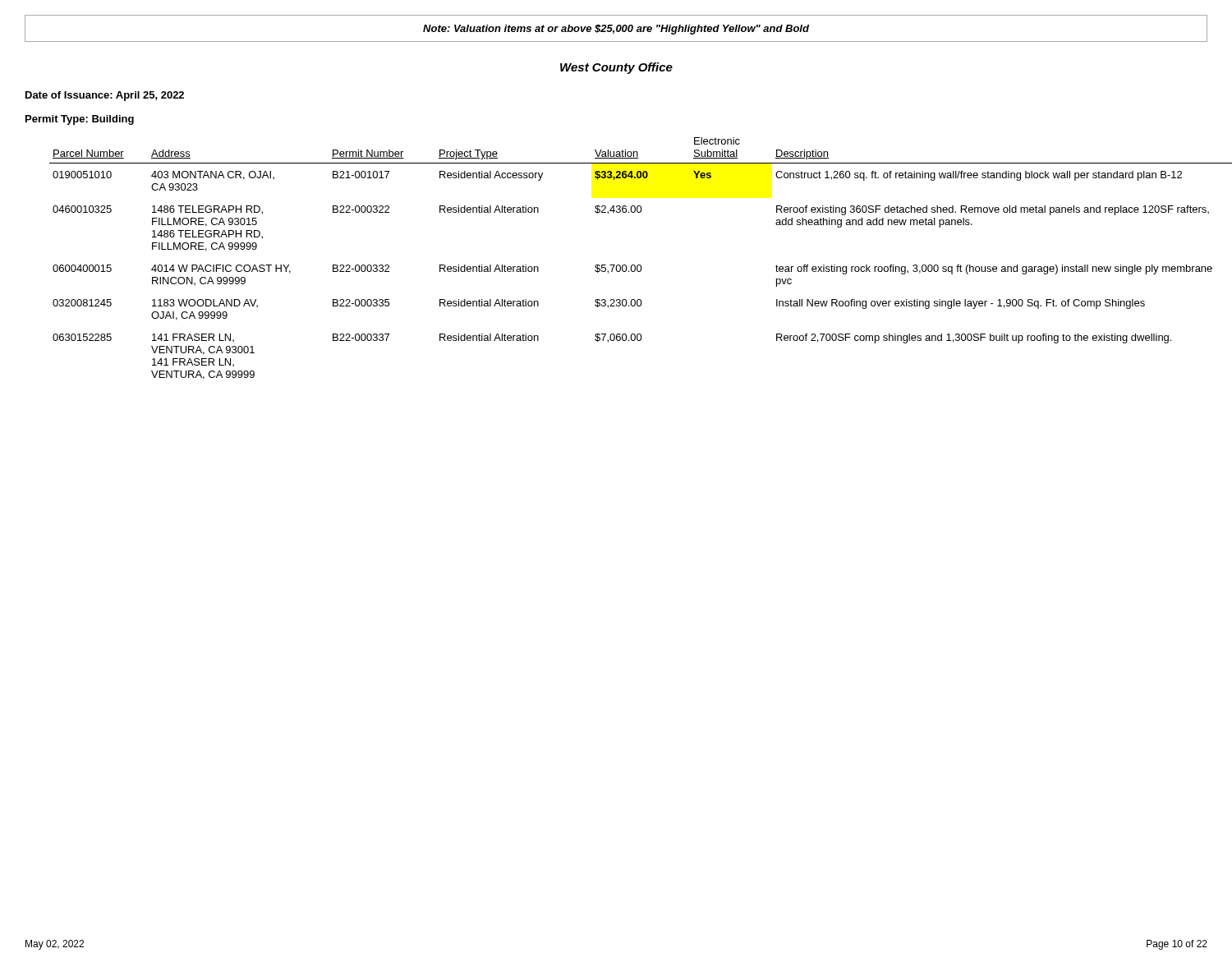The height and width of the screenshot is (953, 1232).
Task: Click where it says "Permit Type: Building"
Action: (79, 119)
